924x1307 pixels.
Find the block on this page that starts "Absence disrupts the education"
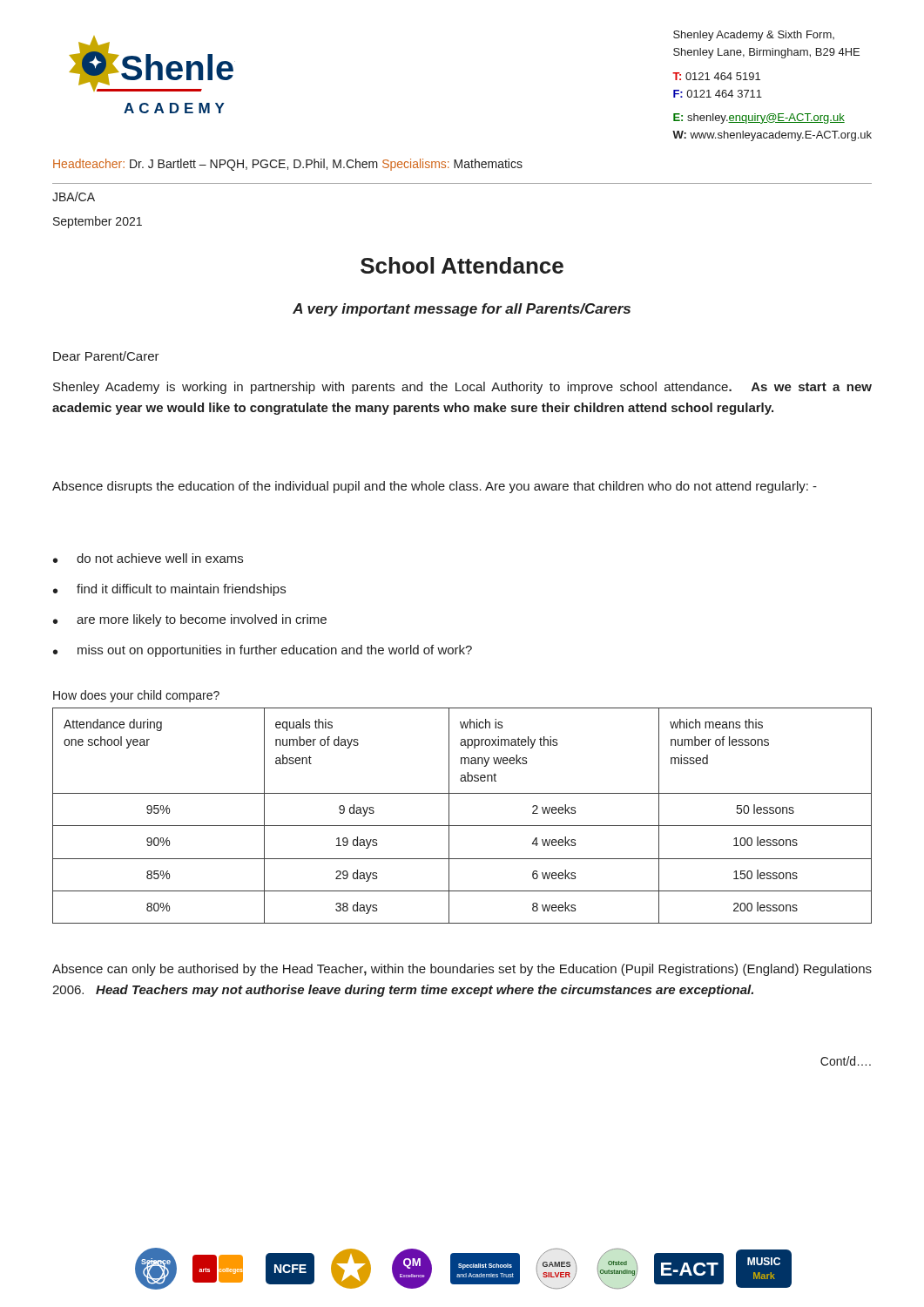point(435,486)
